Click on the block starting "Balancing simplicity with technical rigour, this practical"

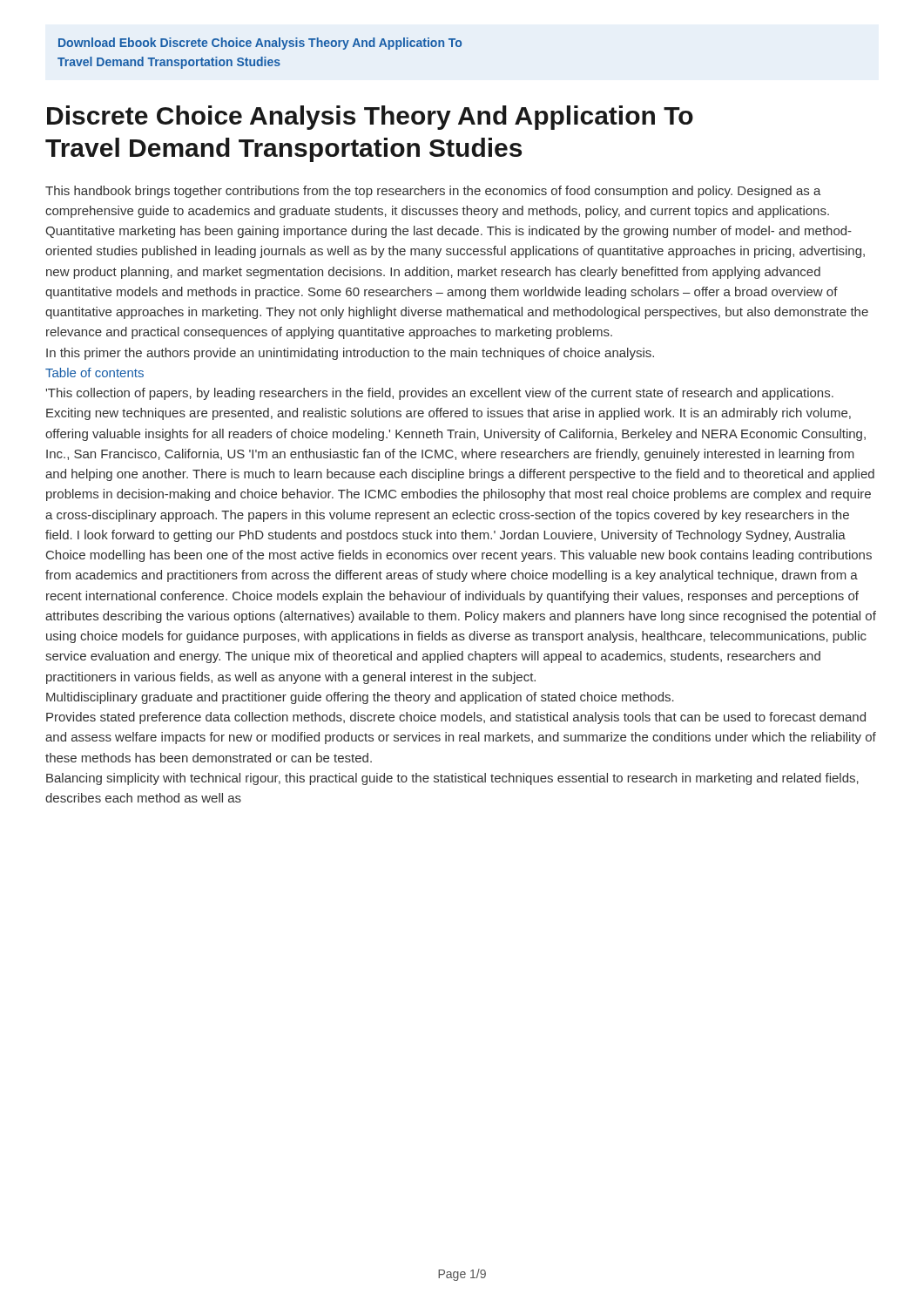point(452,788)
